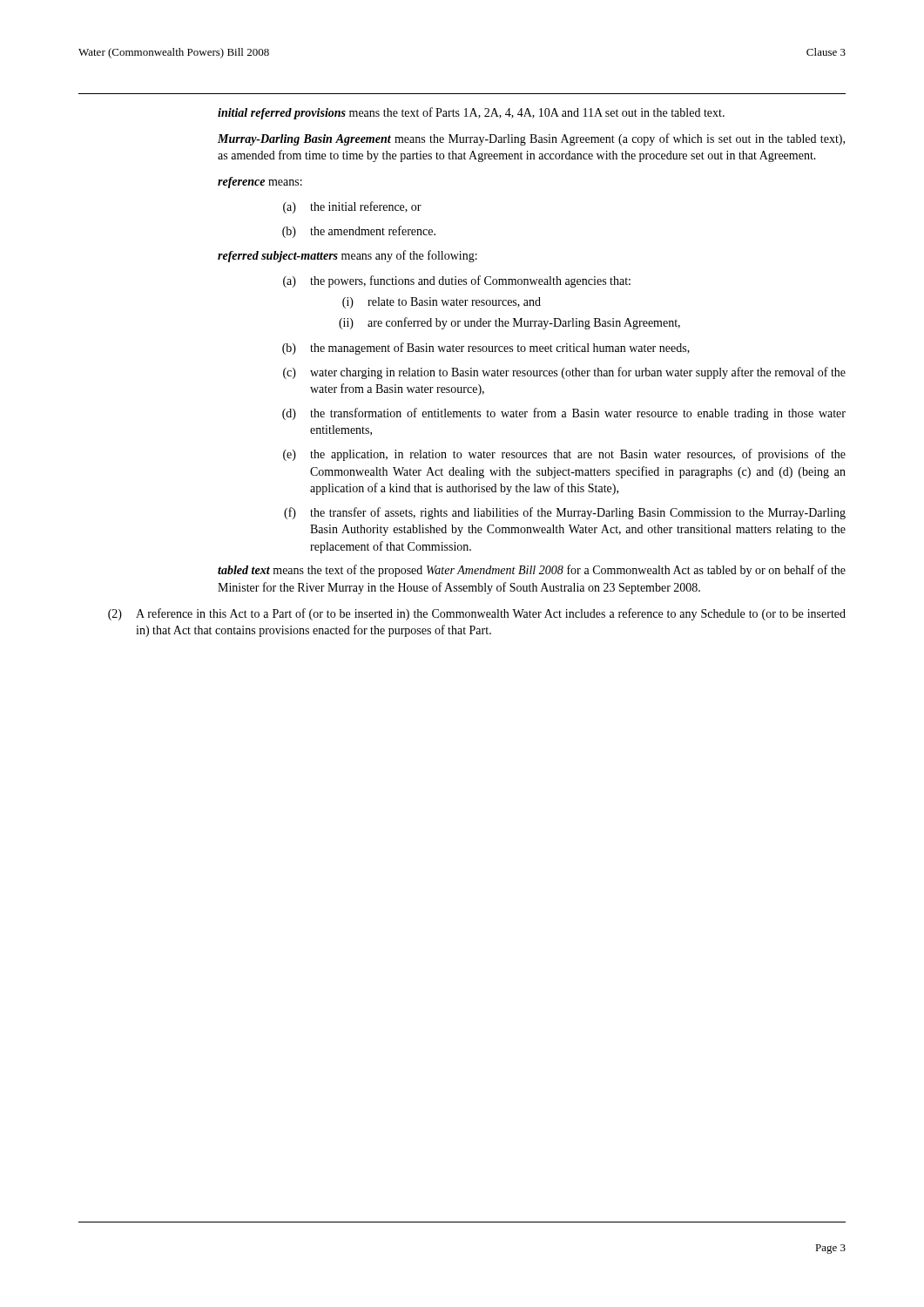Where is the passage that starts "(b) the management of Basin water resources"?

532,348
